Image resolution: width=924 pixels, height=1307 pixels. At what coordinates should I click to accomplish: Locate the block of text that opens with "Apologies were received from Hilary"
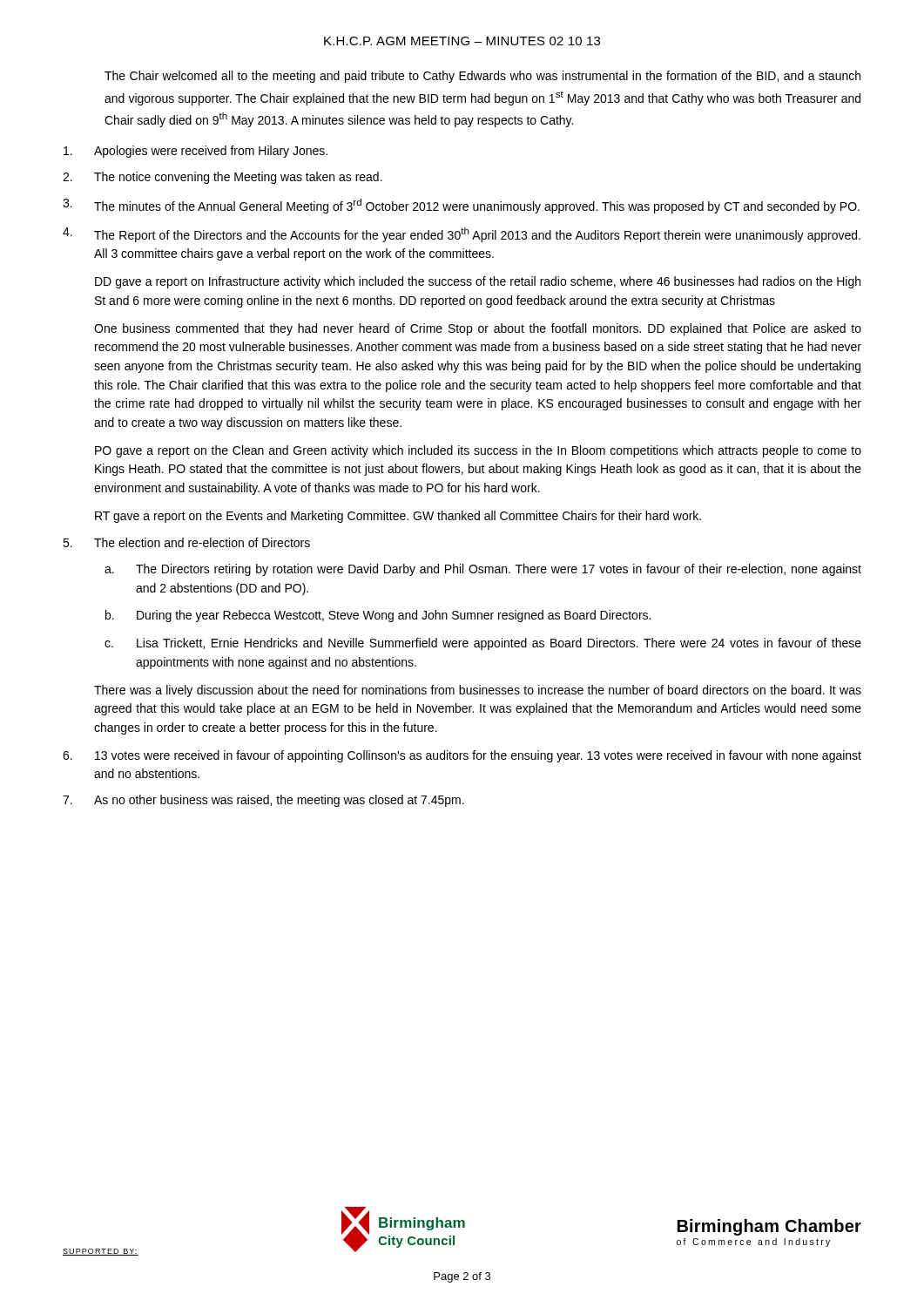coord(196,152)
